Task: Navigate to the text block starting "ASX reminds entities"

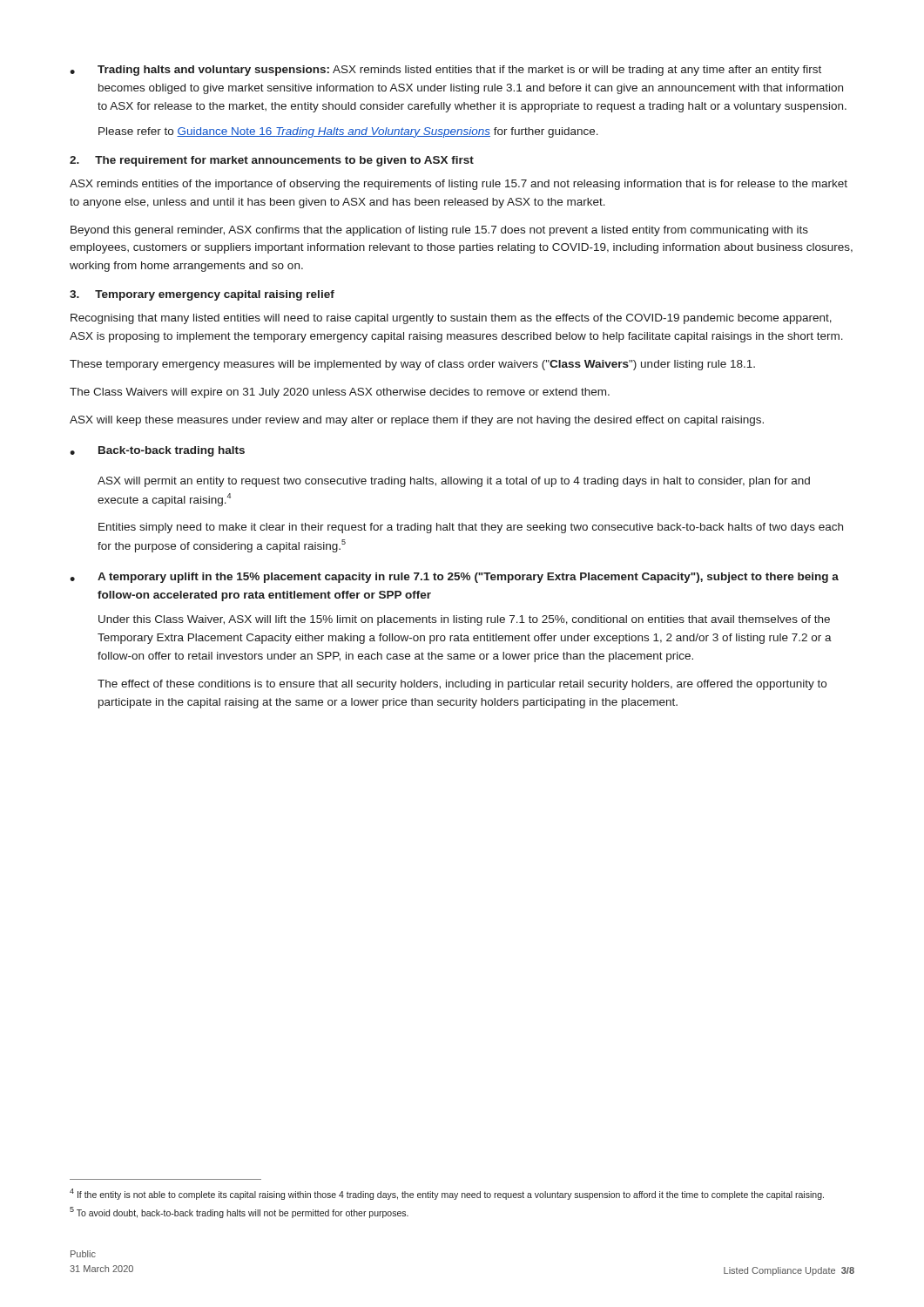Action: click(x=458, y=192)
